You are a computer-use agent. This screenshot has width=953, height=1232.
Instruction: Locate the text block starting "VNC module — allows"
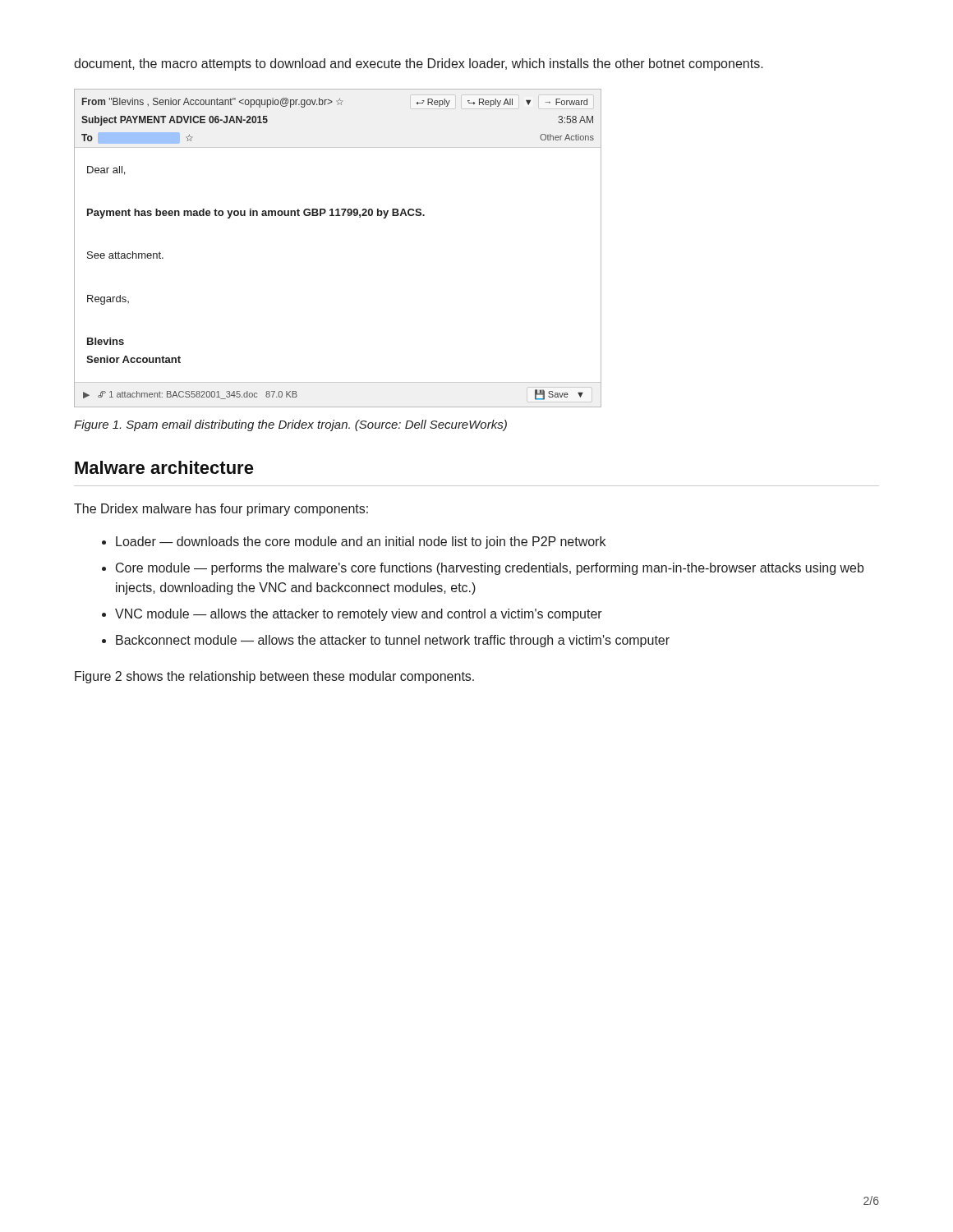click(x=497, y=614)
